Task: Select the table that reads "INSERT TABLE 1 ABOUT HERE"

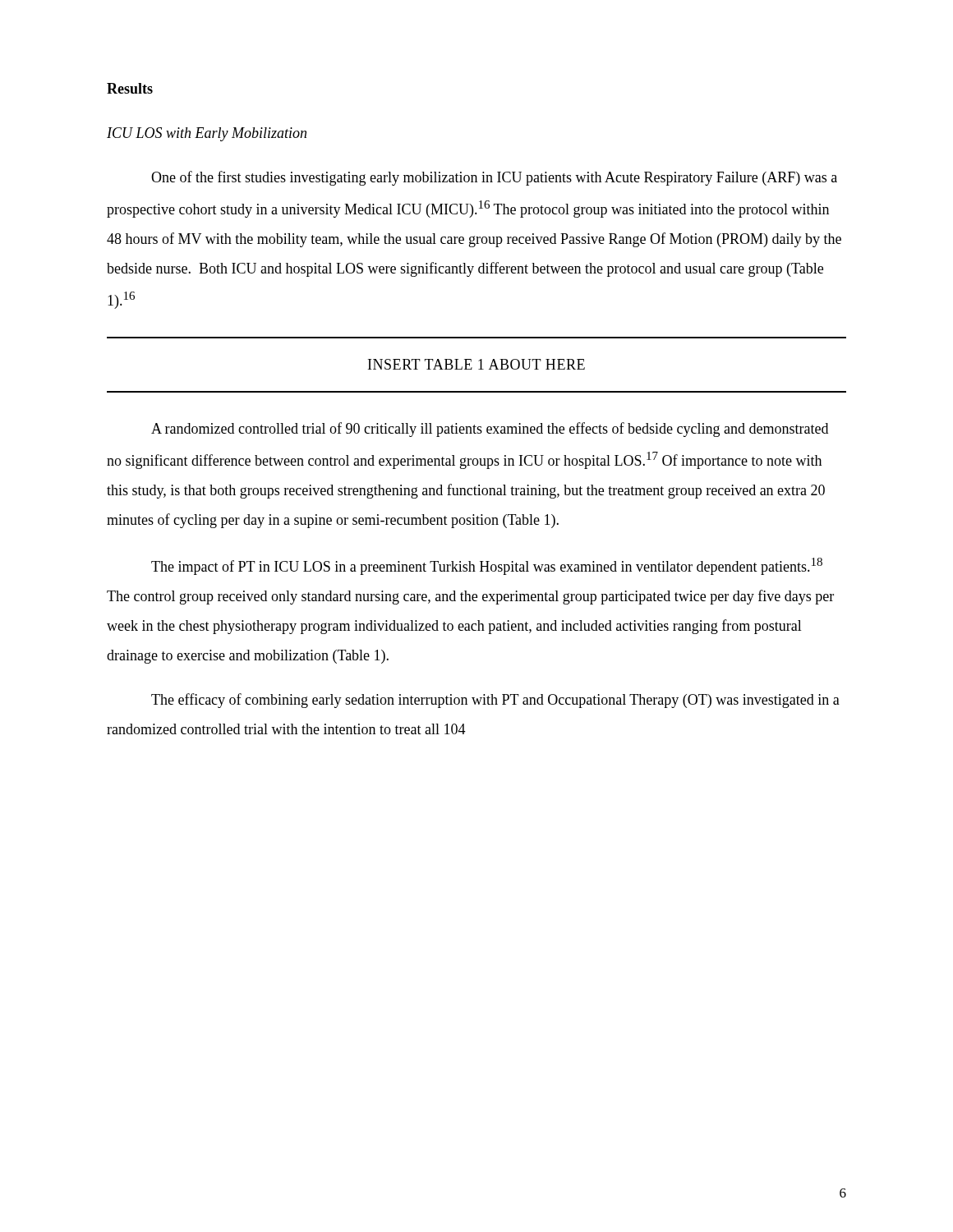Action: click(476, 365)
